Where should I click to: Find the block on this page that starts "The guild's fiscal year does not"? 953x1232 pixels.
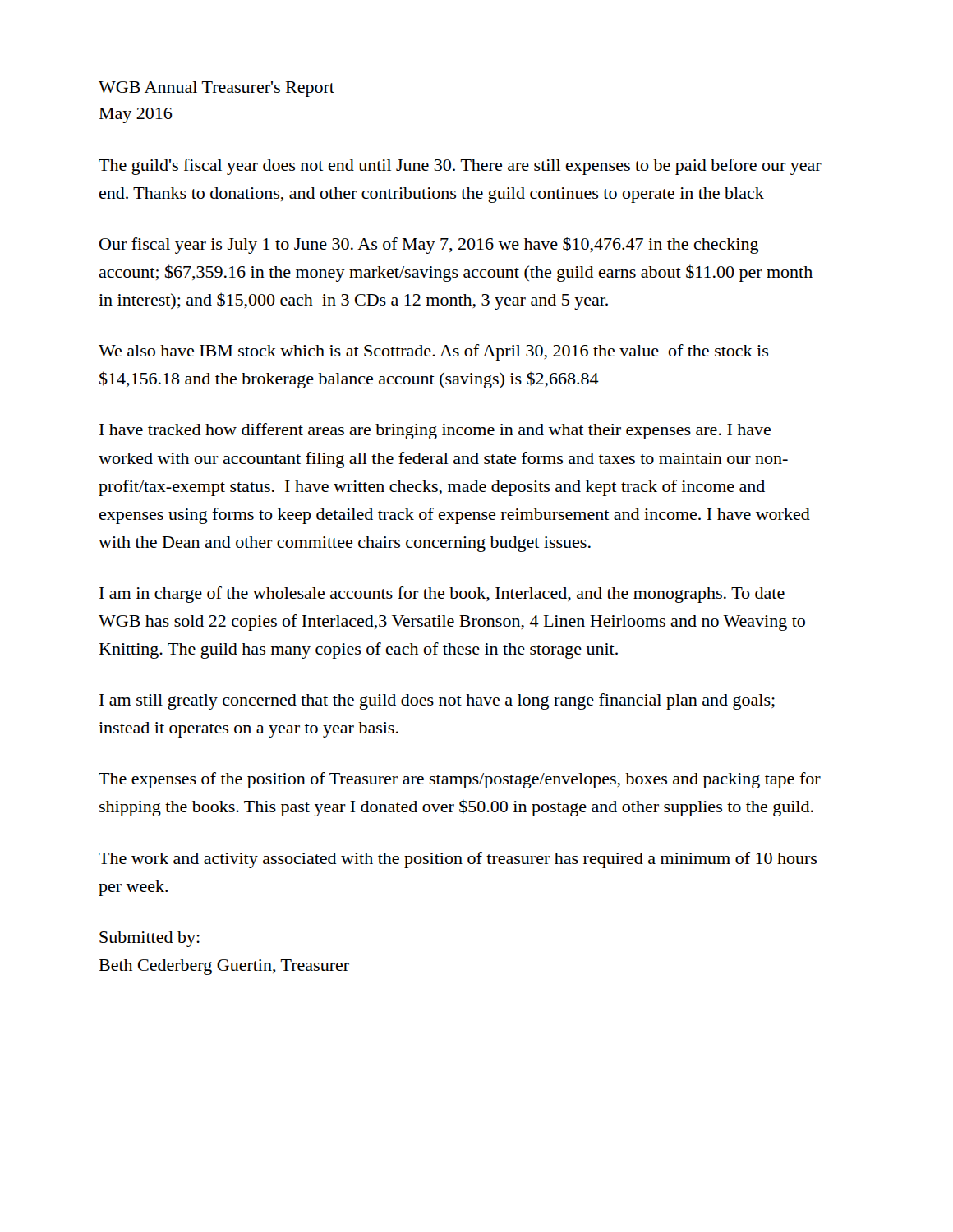click(x=460, y=179)
